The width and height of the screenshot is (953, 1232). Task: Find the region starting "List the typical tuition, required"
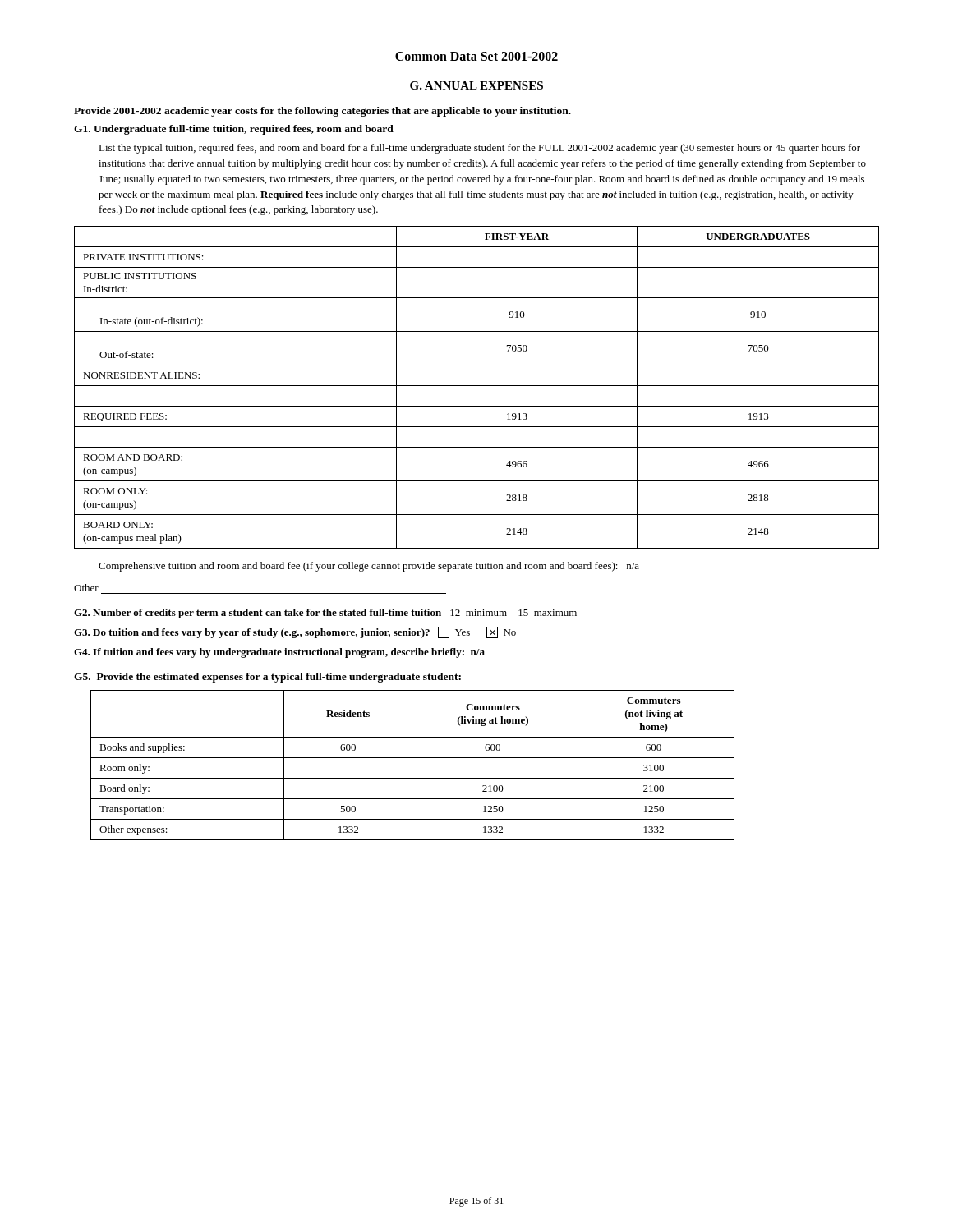[x=482, y=178]
